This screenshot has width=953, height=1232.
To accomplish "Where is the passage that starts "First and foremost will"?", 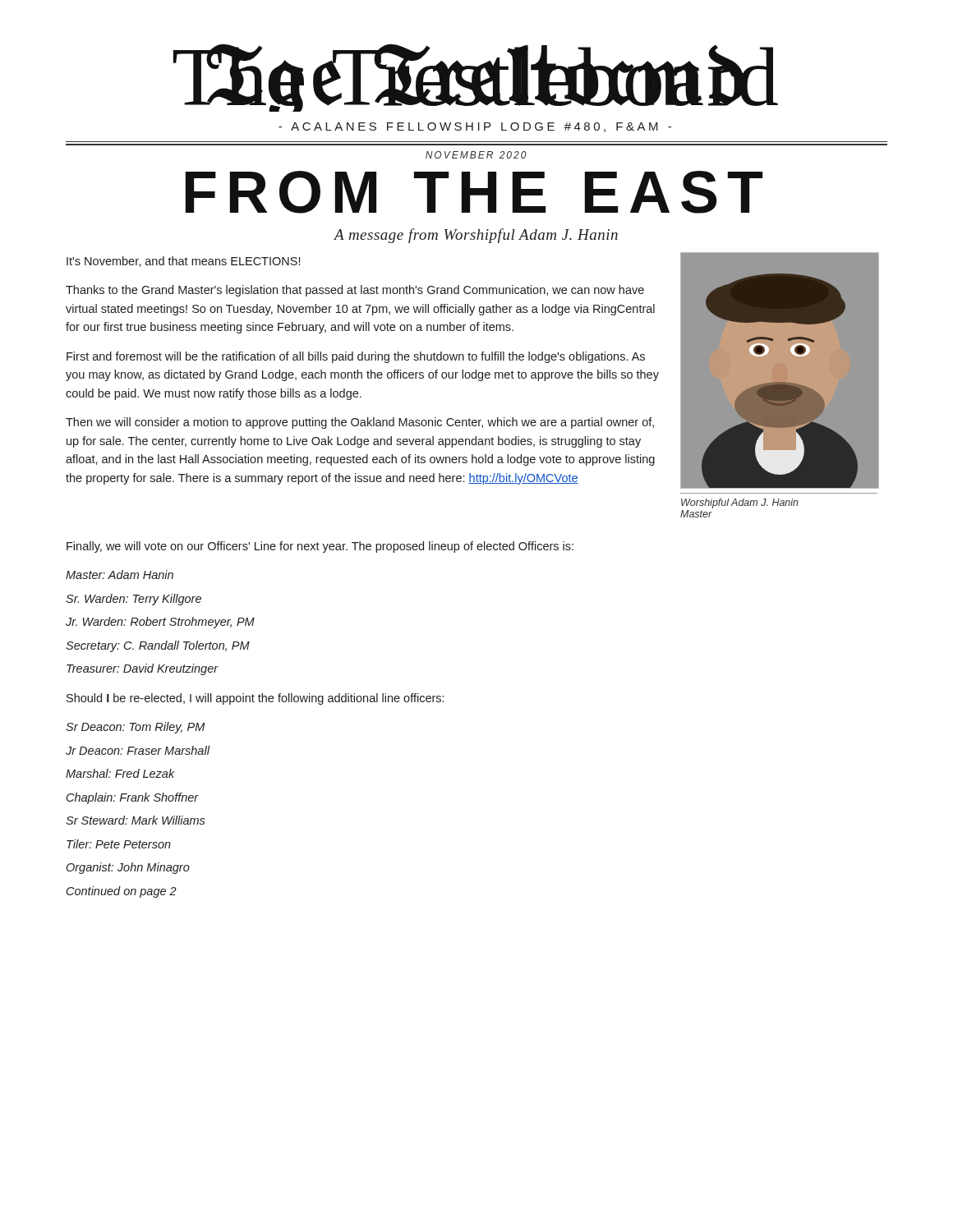I will click(362, 375).
